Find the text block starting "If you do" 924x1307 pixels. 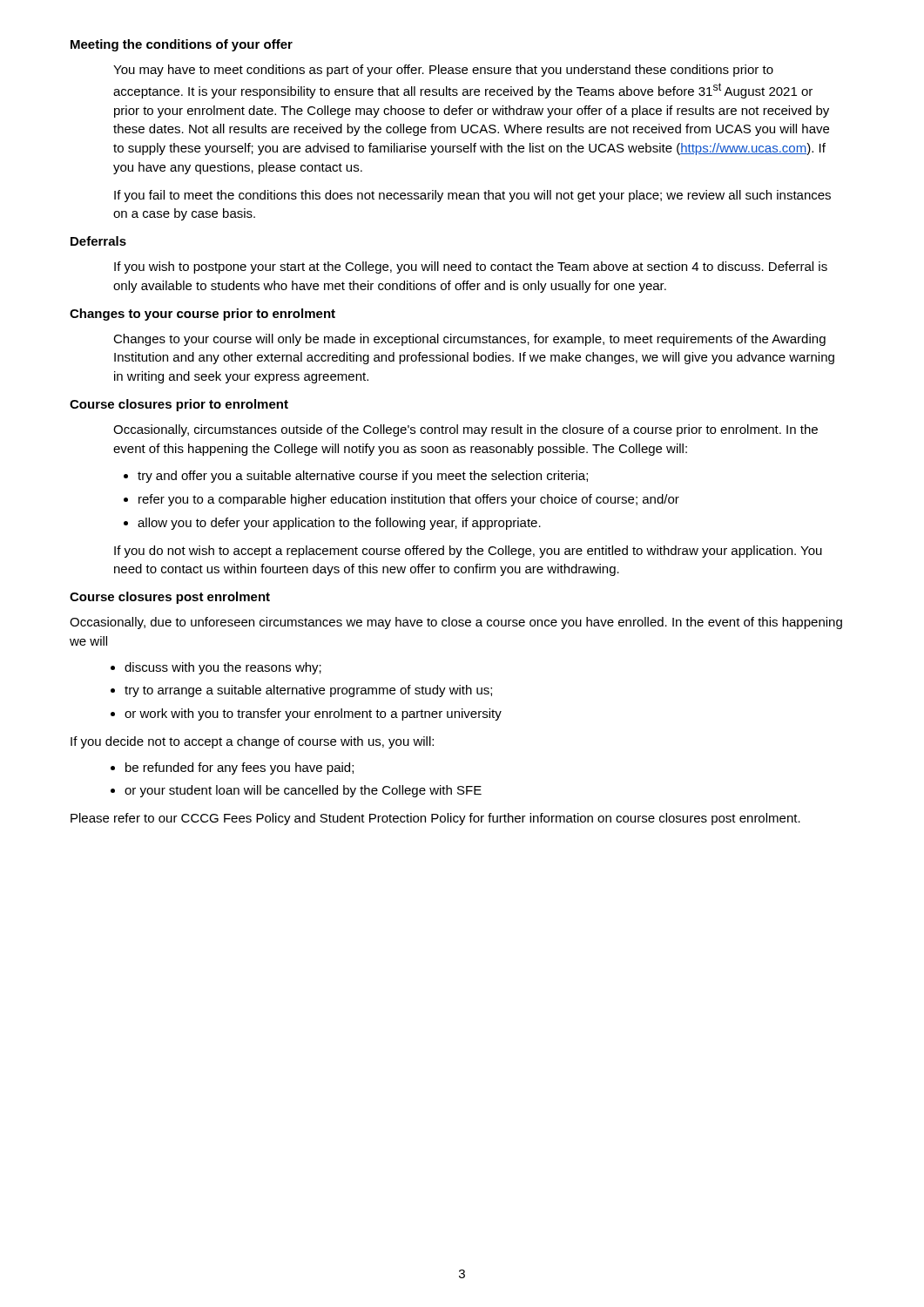pyautogui.click(x=468, y=559)
